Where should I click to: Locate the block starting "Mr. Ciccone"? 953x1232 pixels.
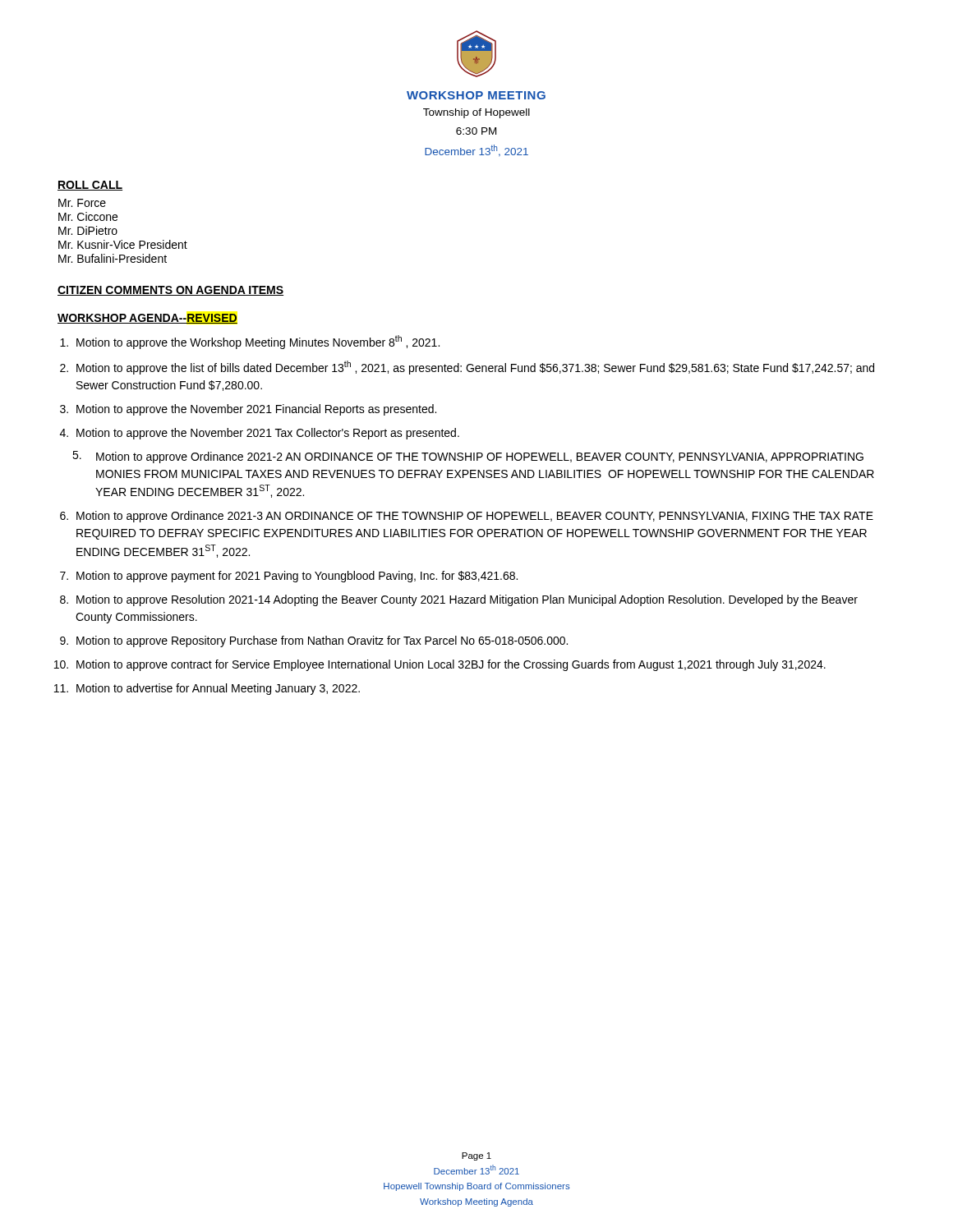[x=88, y=217]
